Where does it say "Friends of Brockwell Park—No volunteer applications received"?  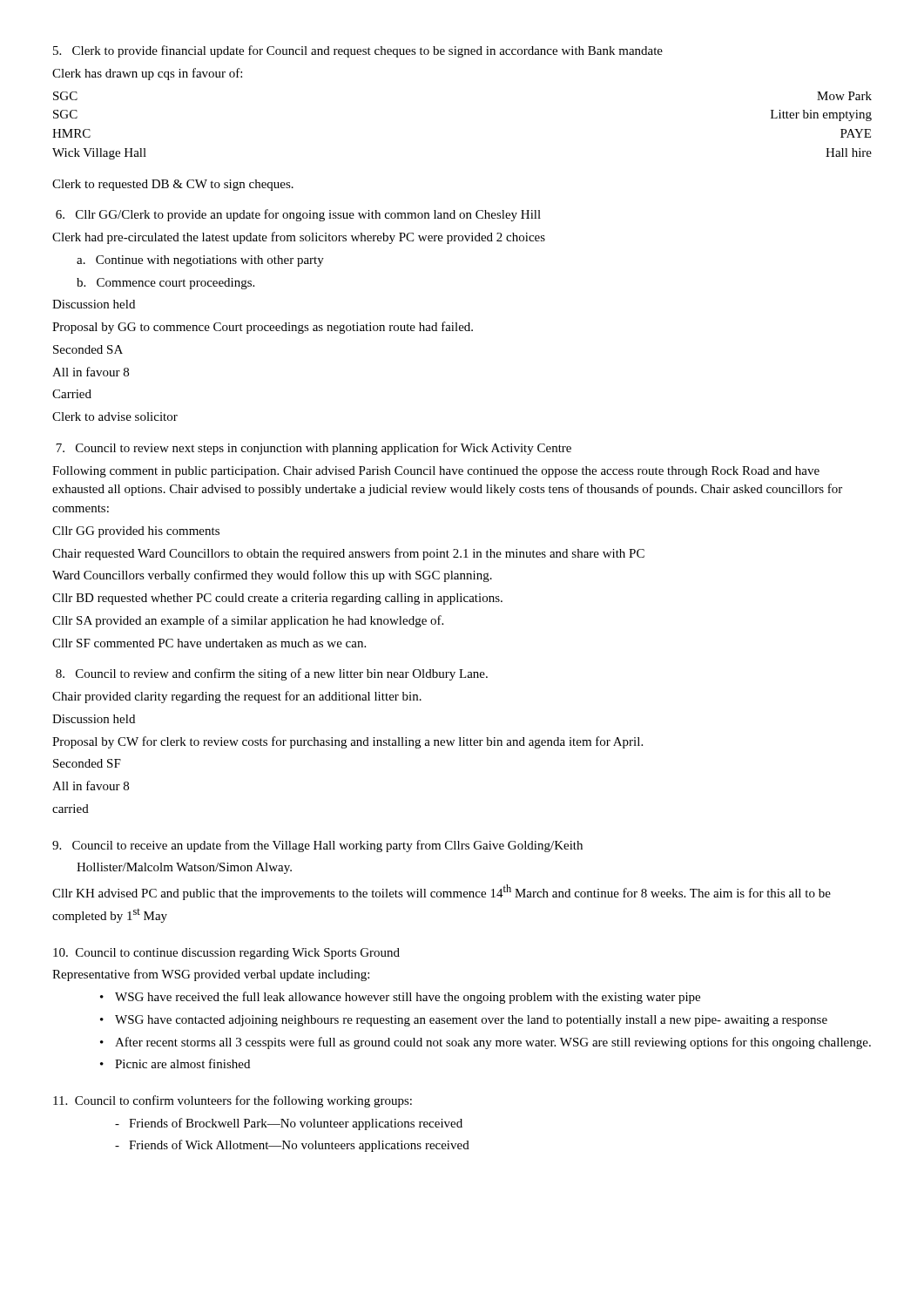289,1124
